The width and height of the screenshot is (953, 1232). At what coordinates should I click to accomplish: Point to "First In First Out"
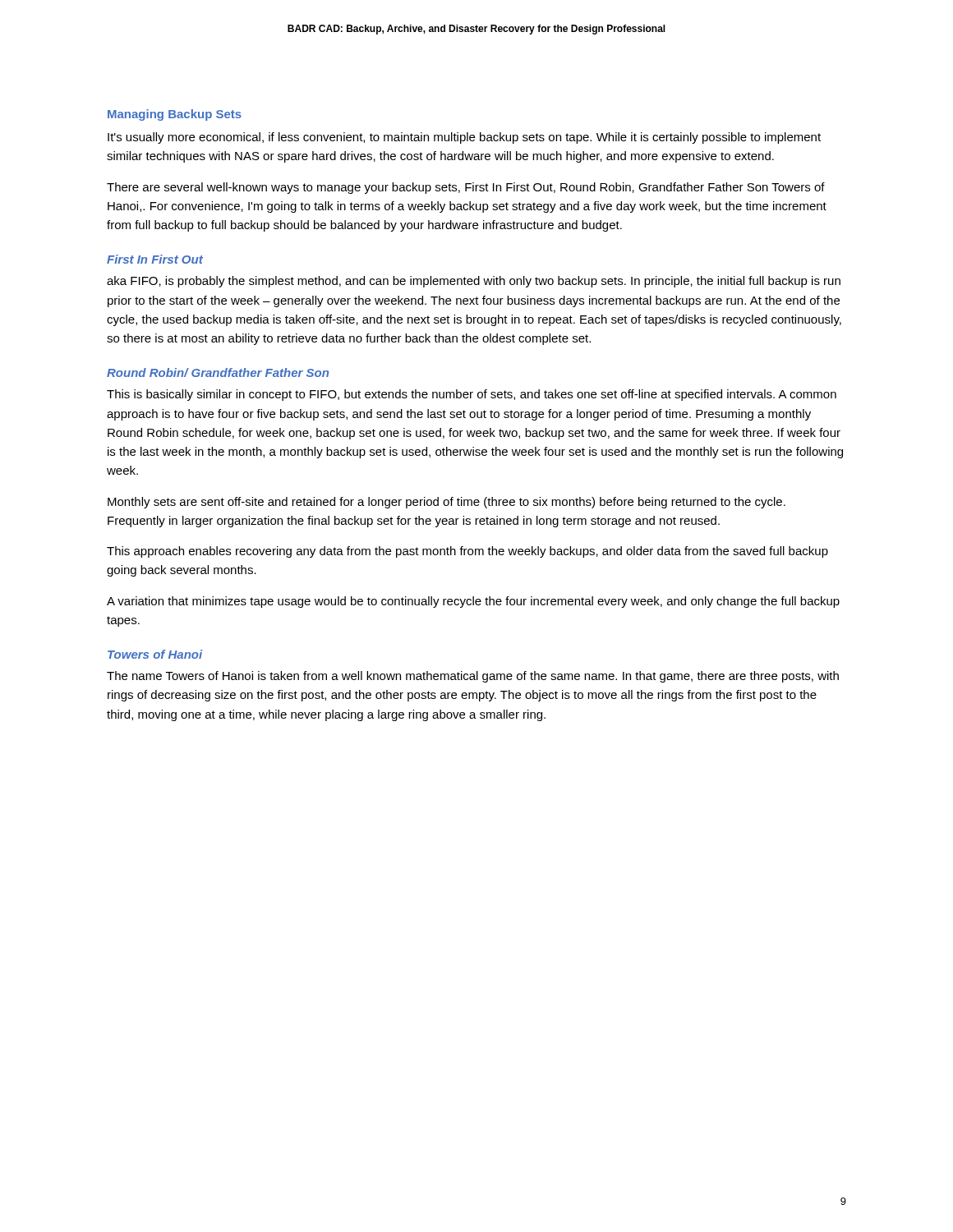pos(155,259)
